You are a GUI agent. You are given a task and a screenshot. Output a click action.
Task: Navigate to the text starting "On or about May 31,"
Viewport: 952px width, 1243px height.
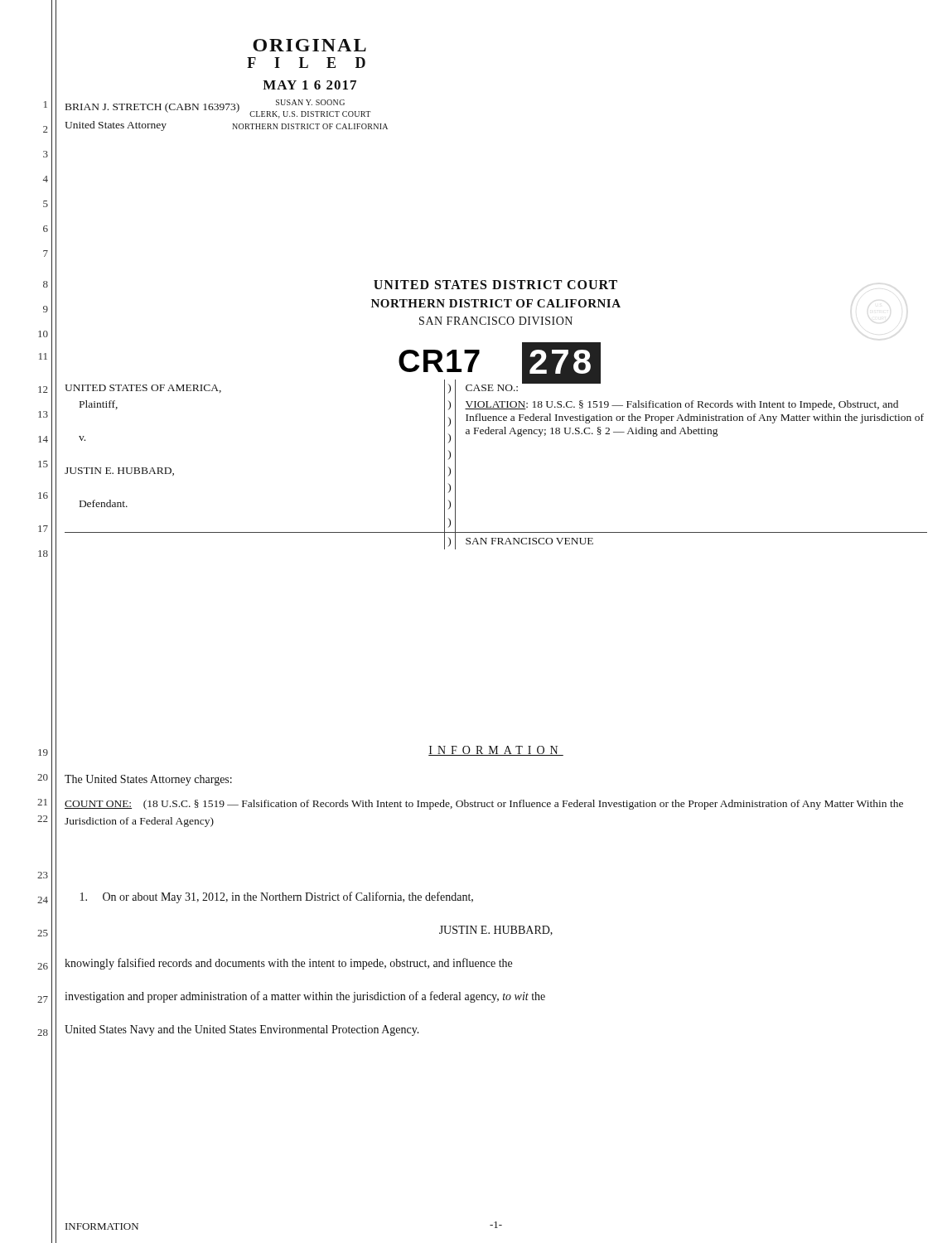tap(269, 897)
